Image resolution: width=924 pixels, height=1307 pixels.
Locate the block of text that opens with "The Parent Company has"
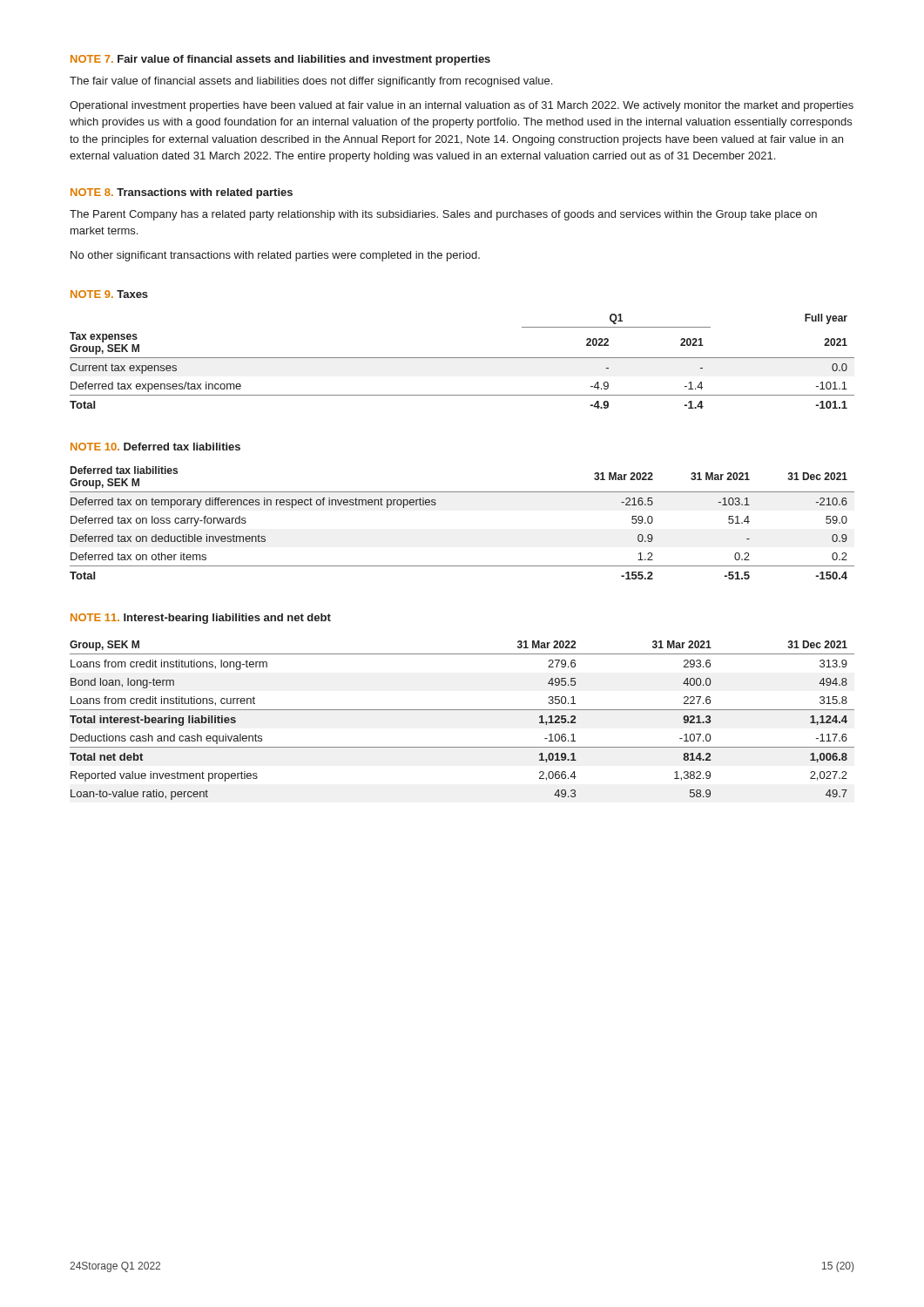[462, 222]
